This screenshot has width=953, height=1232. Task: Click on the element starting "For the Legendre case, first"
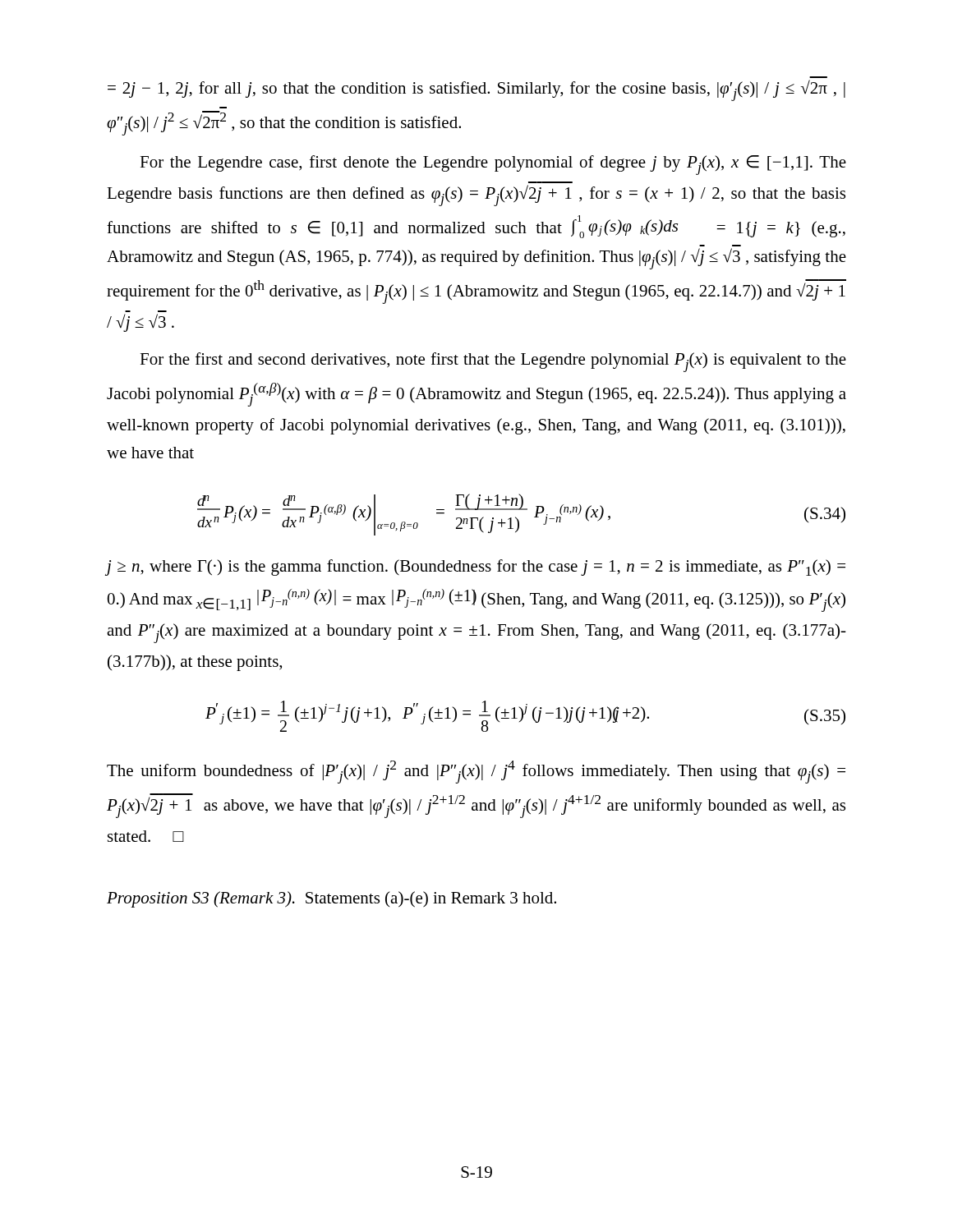click(476, 242)
